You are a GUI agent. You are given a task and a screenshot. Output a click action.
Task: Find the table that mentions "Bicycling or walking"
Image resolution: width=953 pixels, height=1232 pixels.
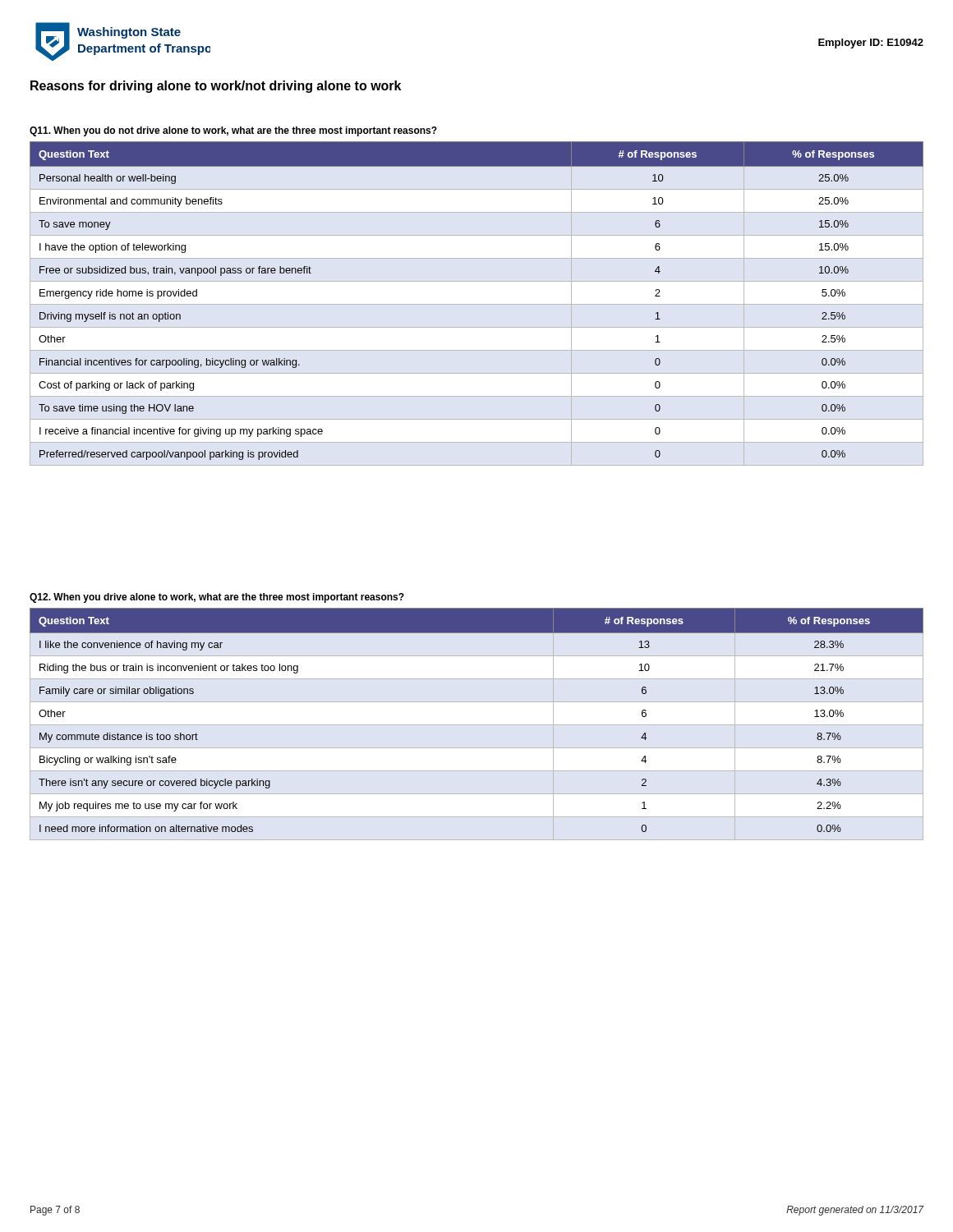(476, 724)
